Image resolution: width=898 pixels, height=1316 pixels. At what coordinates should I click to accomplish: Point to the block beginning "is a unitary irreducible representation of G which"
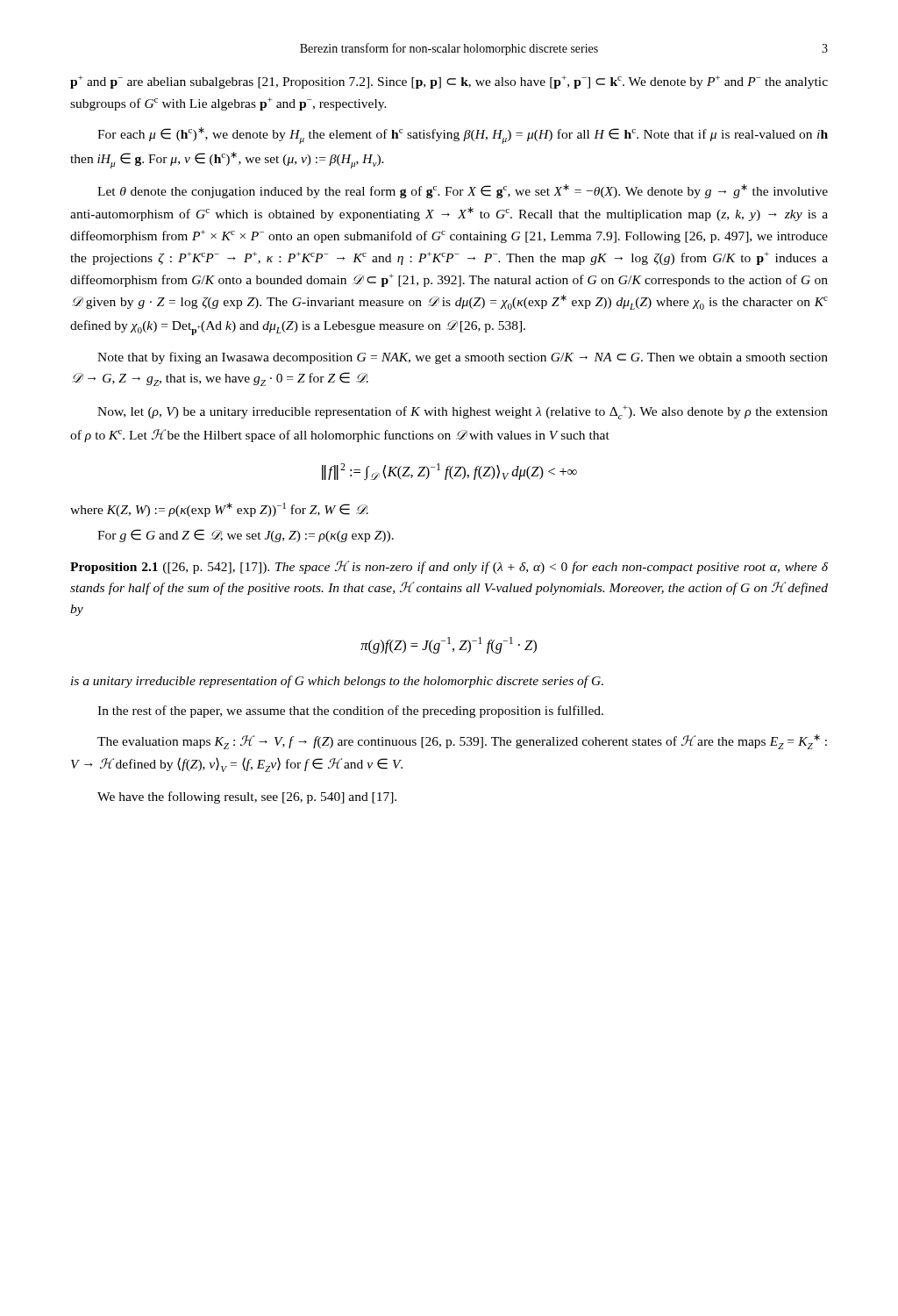pos(337,680)
